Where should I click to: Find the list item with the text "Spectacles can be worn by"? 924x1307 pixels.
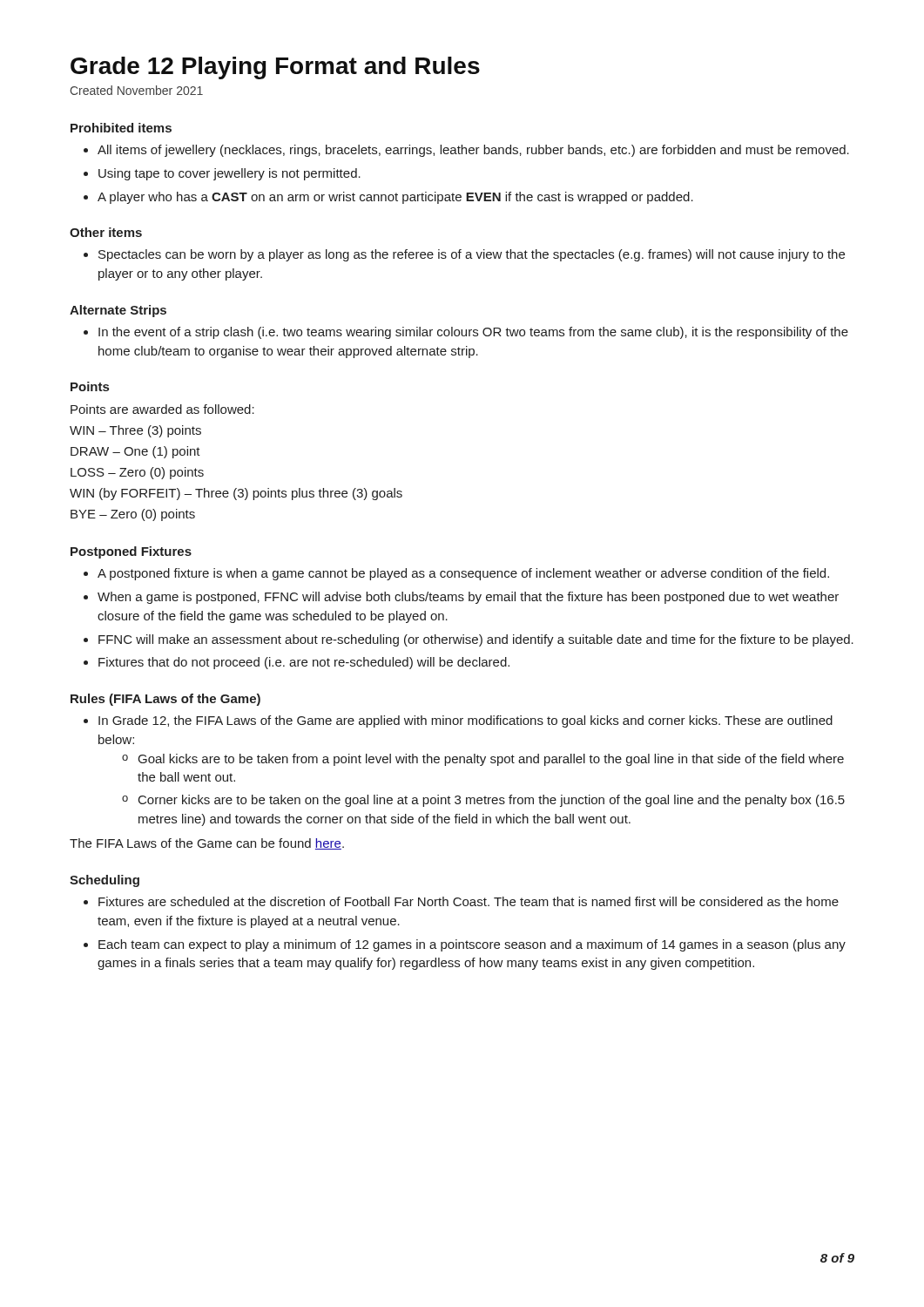pyautogui.click(x=462, y=264)
